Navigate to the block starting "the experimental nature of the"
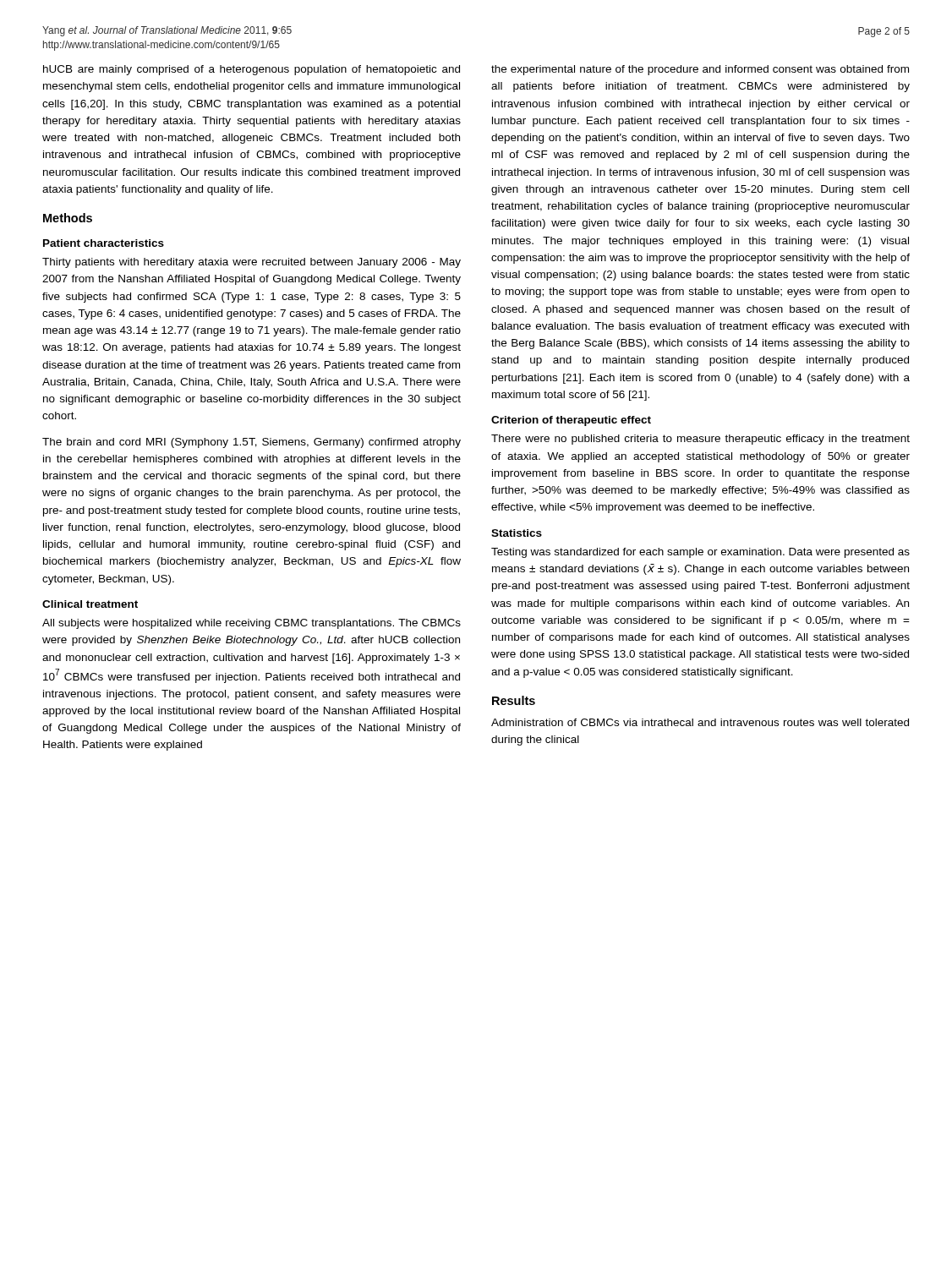The width and height of the screenshot is (952, 1268). (700, 232)
